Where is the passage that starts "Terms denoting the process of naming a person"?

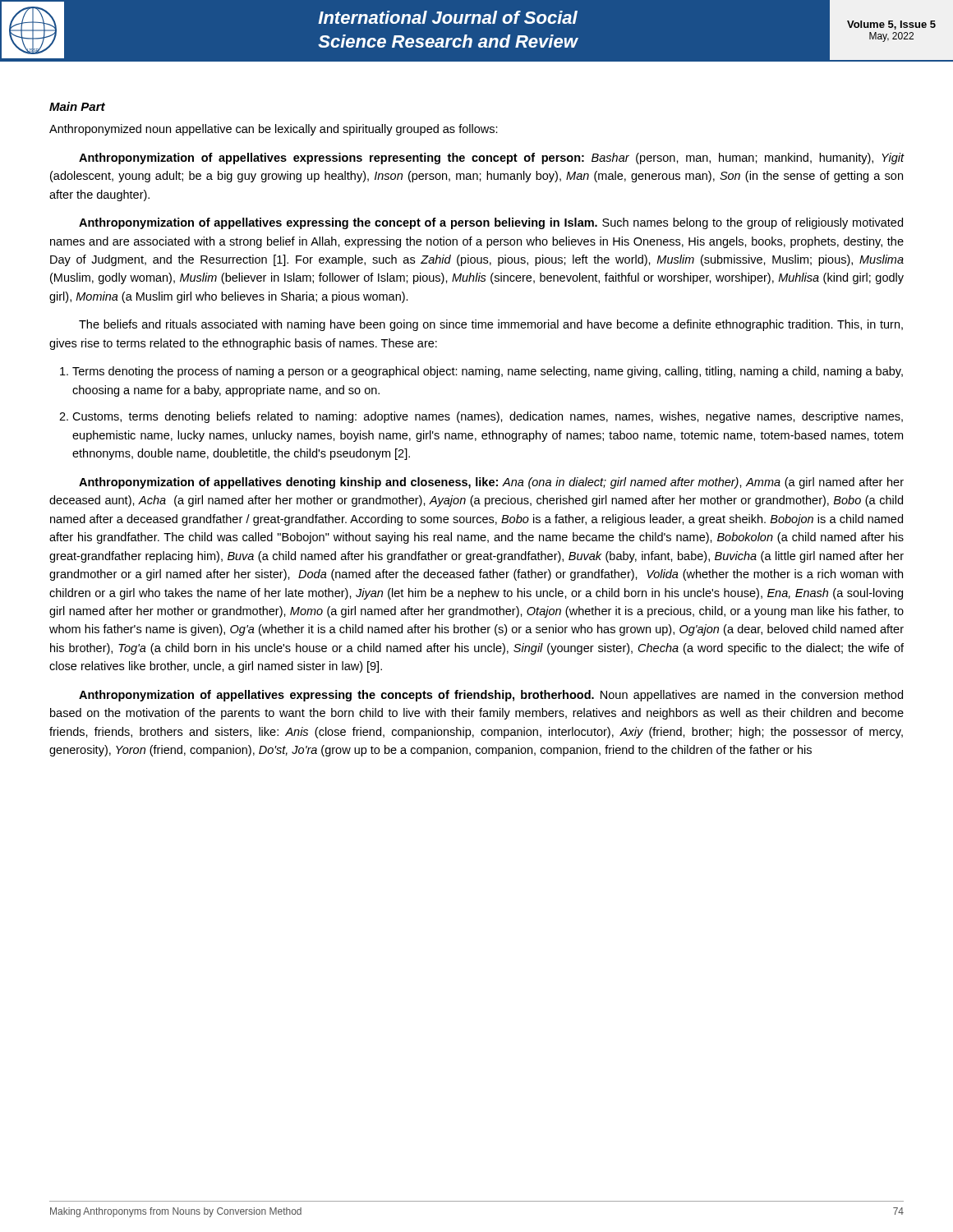point(488,381)
